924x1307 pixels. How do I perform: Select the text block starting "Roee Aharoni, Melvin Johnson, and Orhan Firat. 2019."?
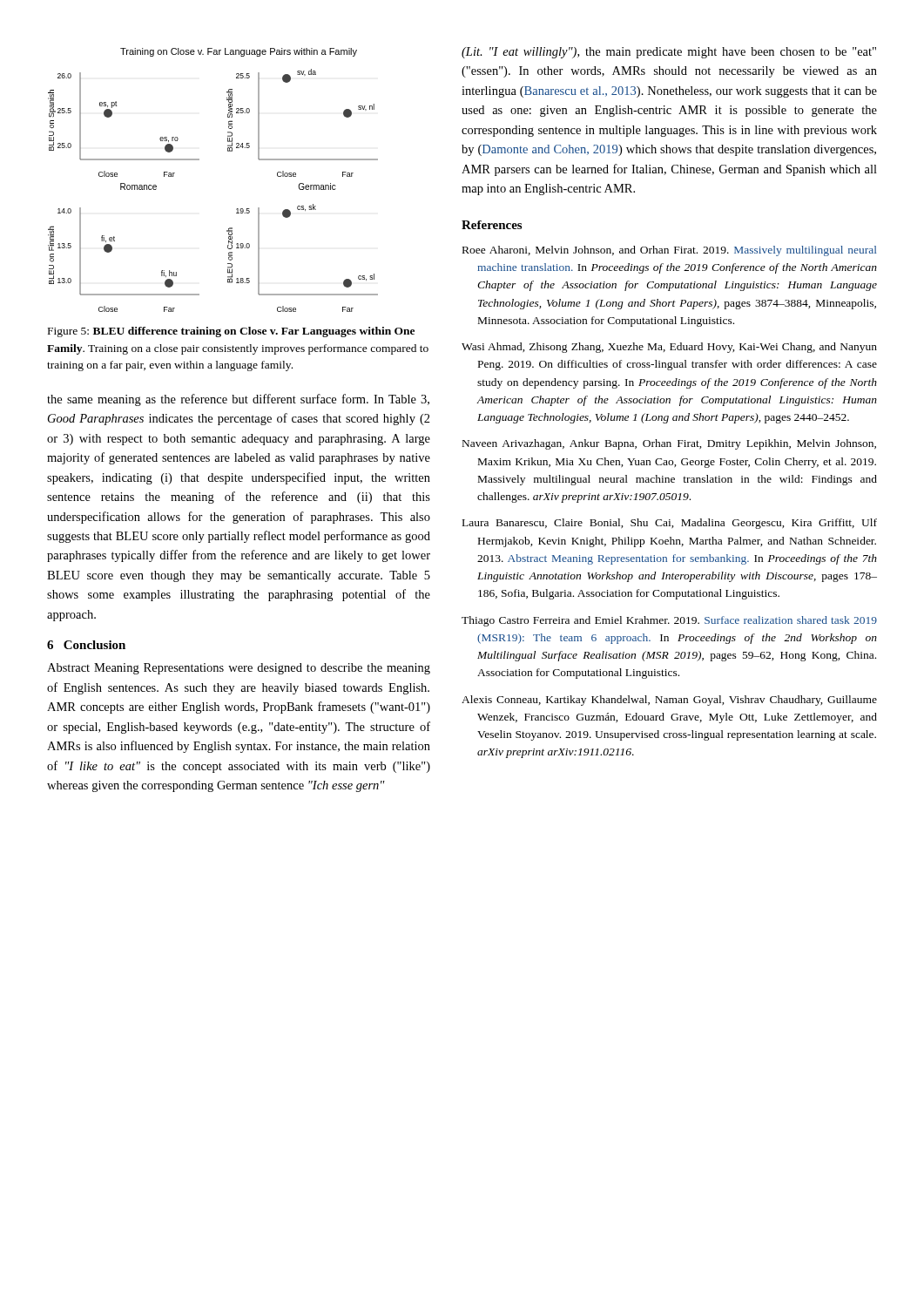669,285
